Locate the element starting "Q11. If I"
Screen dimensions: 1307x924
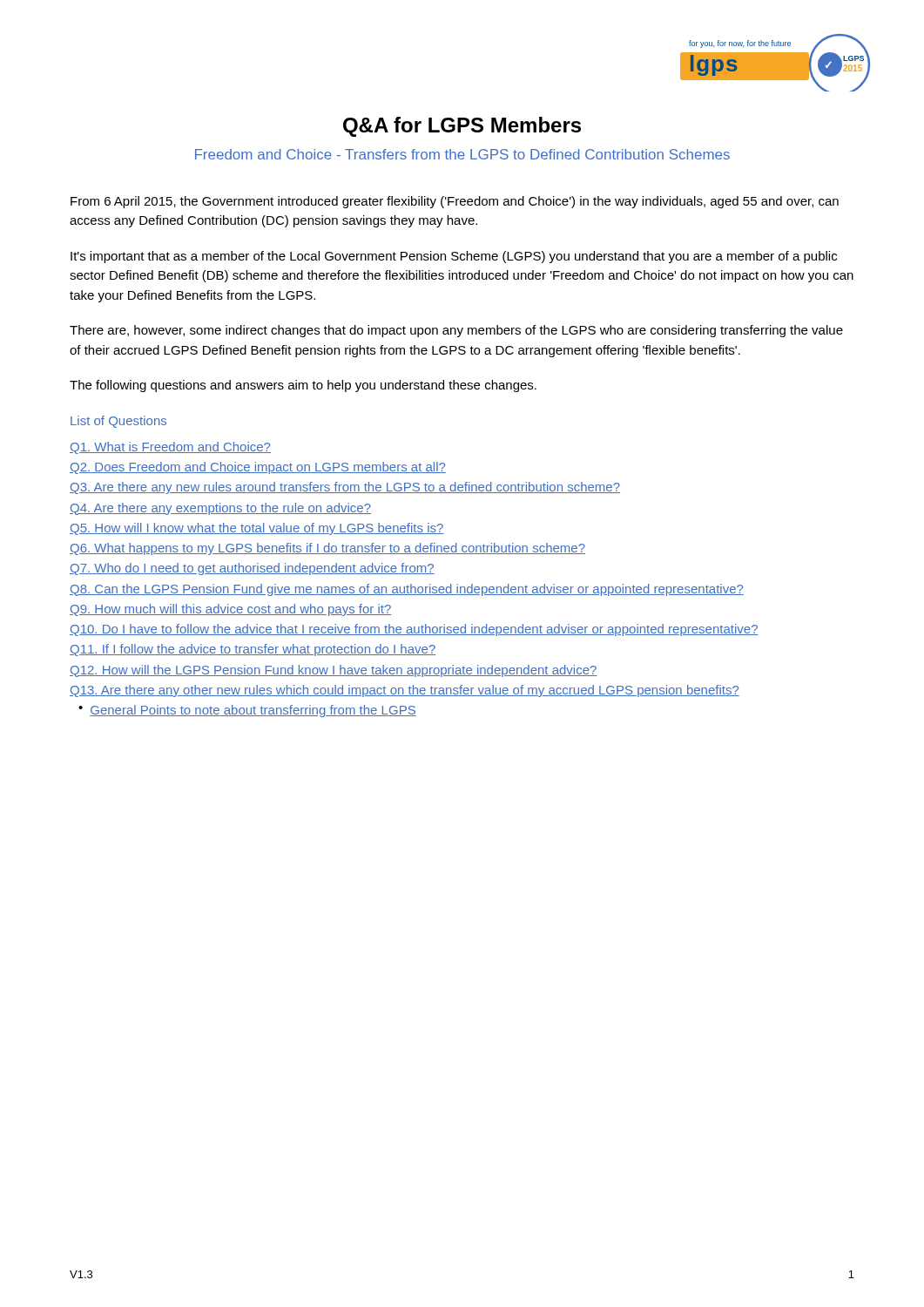point(253,650)
